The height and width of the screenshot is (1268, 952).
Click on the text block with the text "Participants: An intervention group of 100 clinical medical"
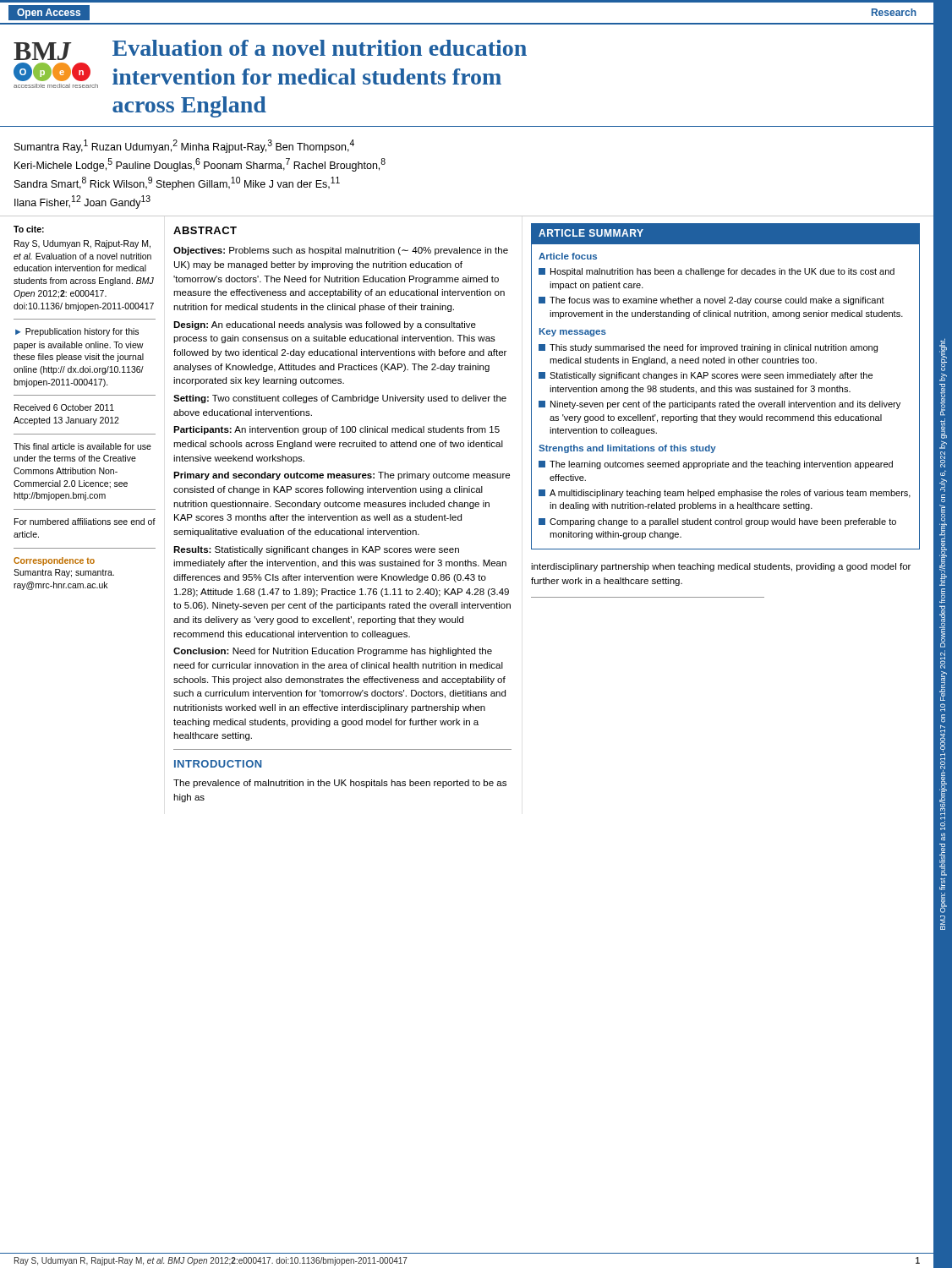point(342,444)
